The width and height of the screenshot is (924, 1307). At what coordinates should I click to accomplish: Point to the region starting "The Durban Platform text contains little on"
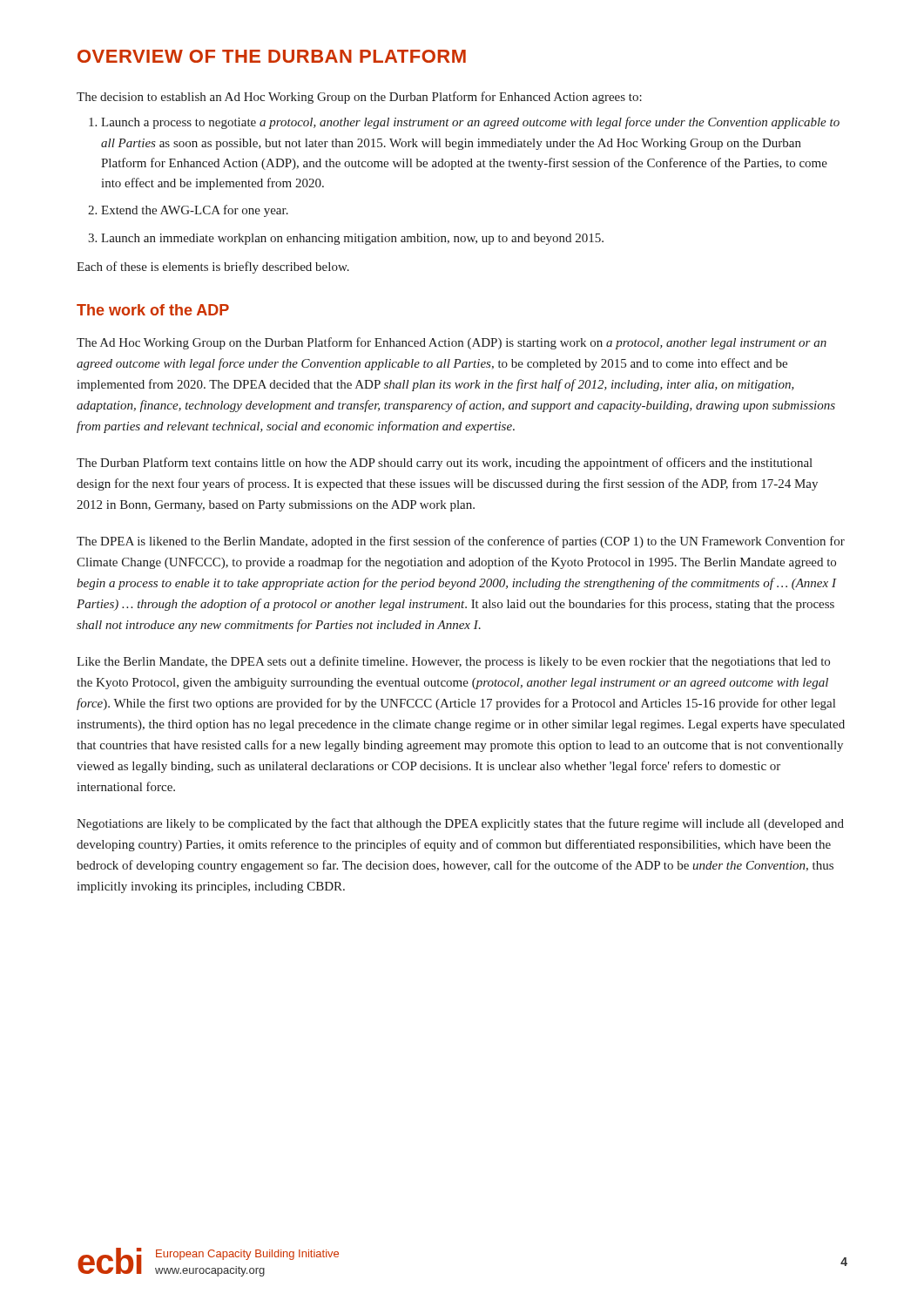point(447,484)
